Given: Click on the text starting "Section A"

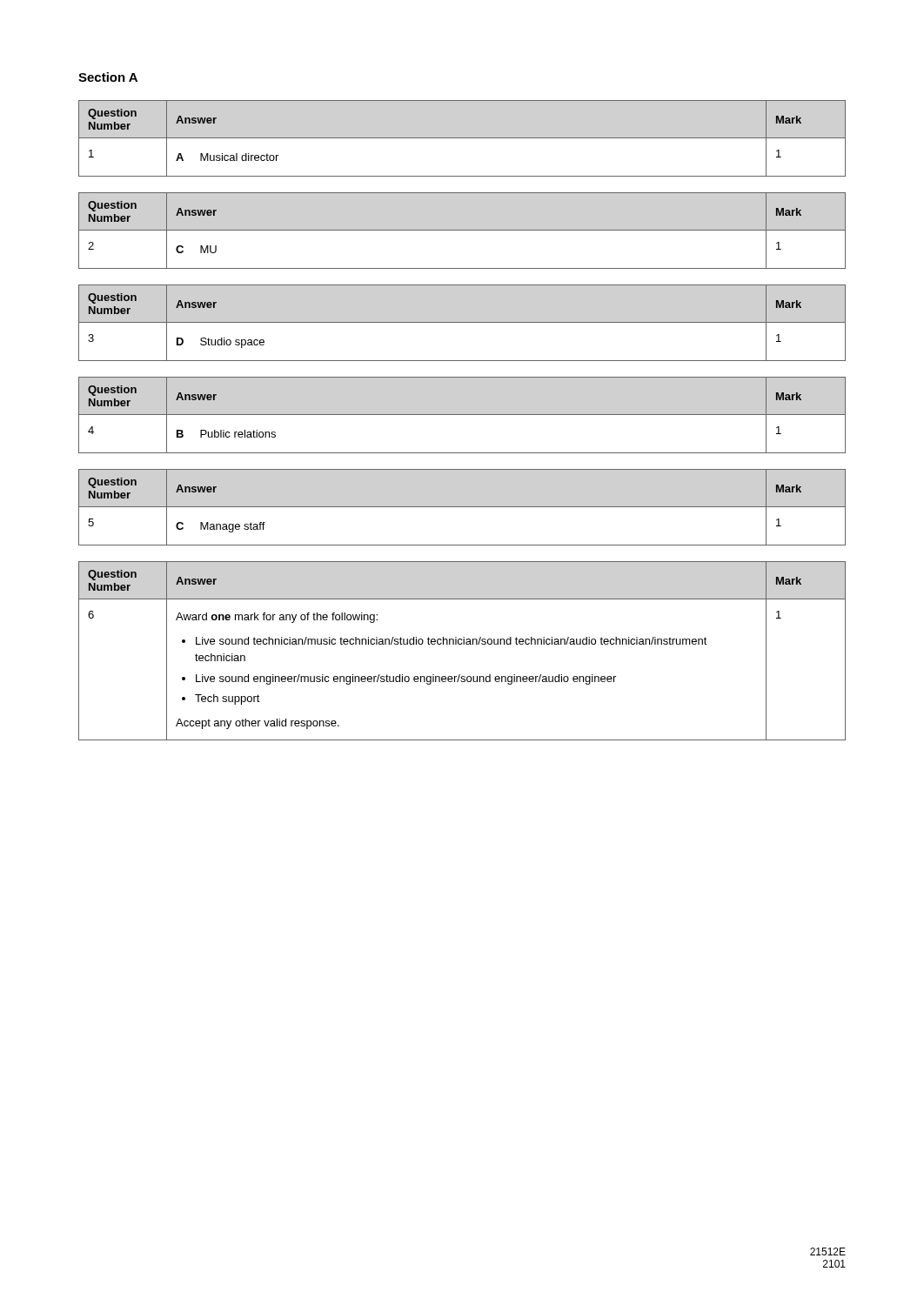Looking at the screenshot, I should [x=108, y=77].
